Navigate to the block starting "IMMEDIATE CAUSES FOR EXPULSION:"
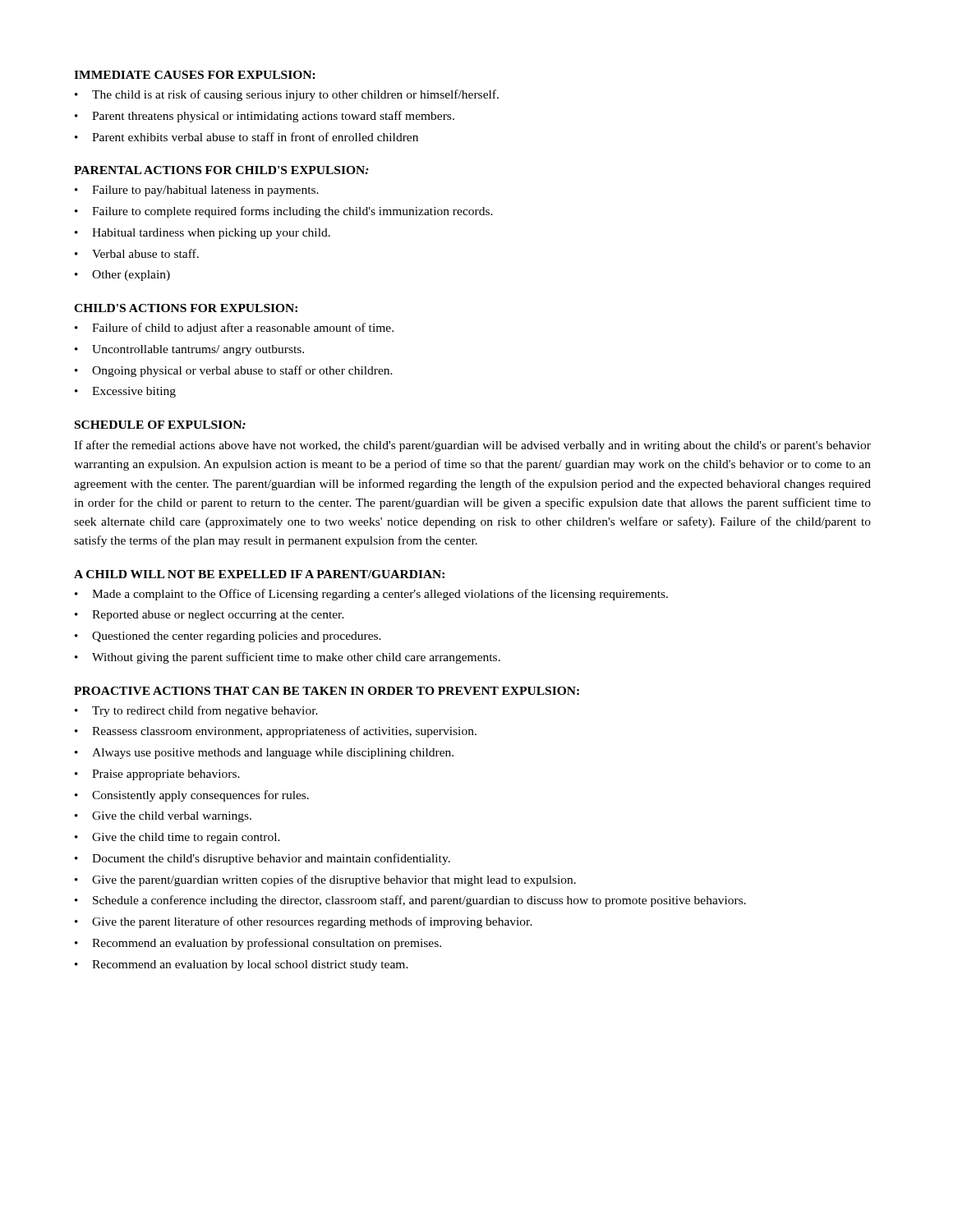 click(x=195, y=74)
